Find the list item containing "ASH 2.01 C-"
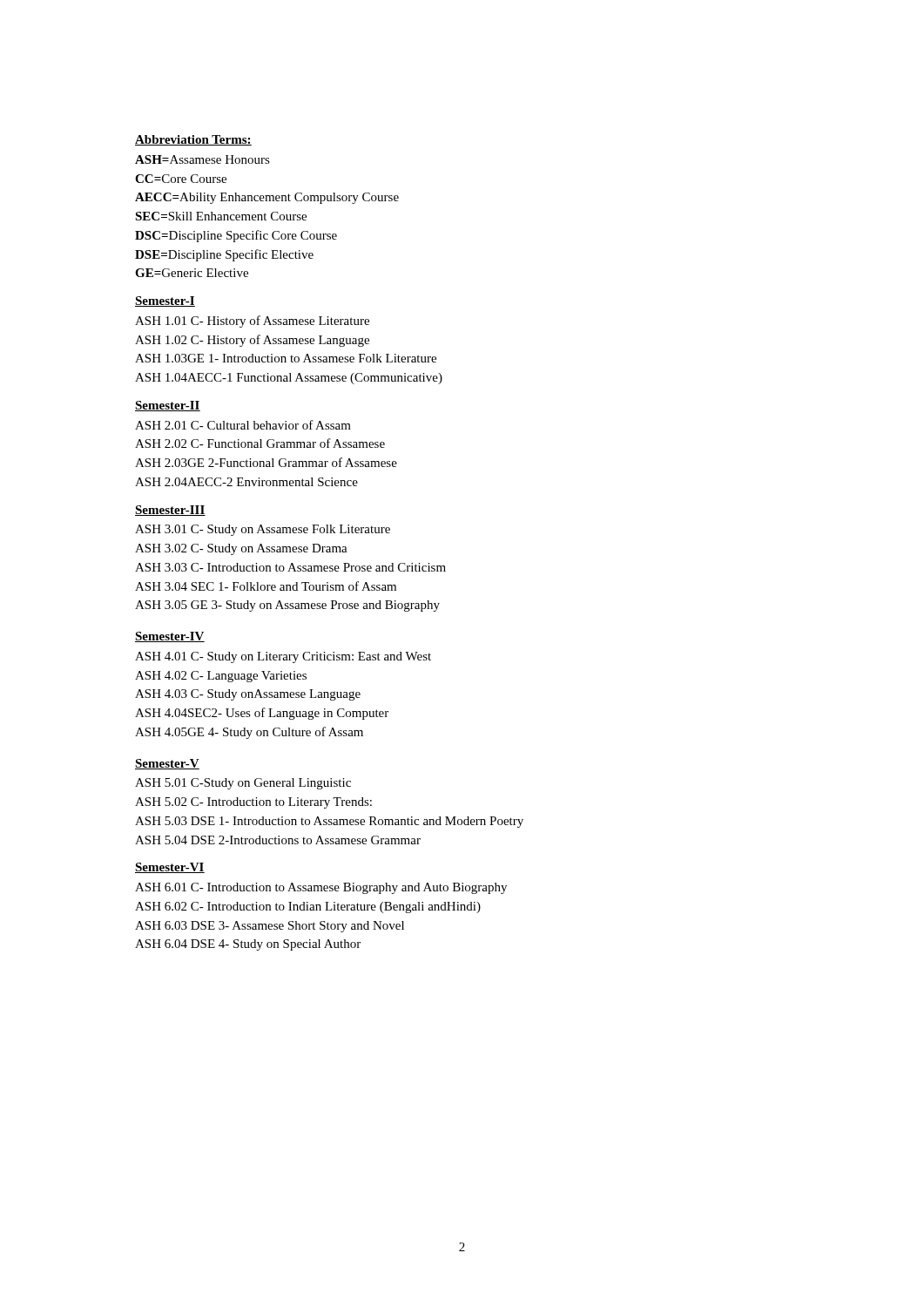The height and width of the screenshot is (1307, 924). (243, 425)
